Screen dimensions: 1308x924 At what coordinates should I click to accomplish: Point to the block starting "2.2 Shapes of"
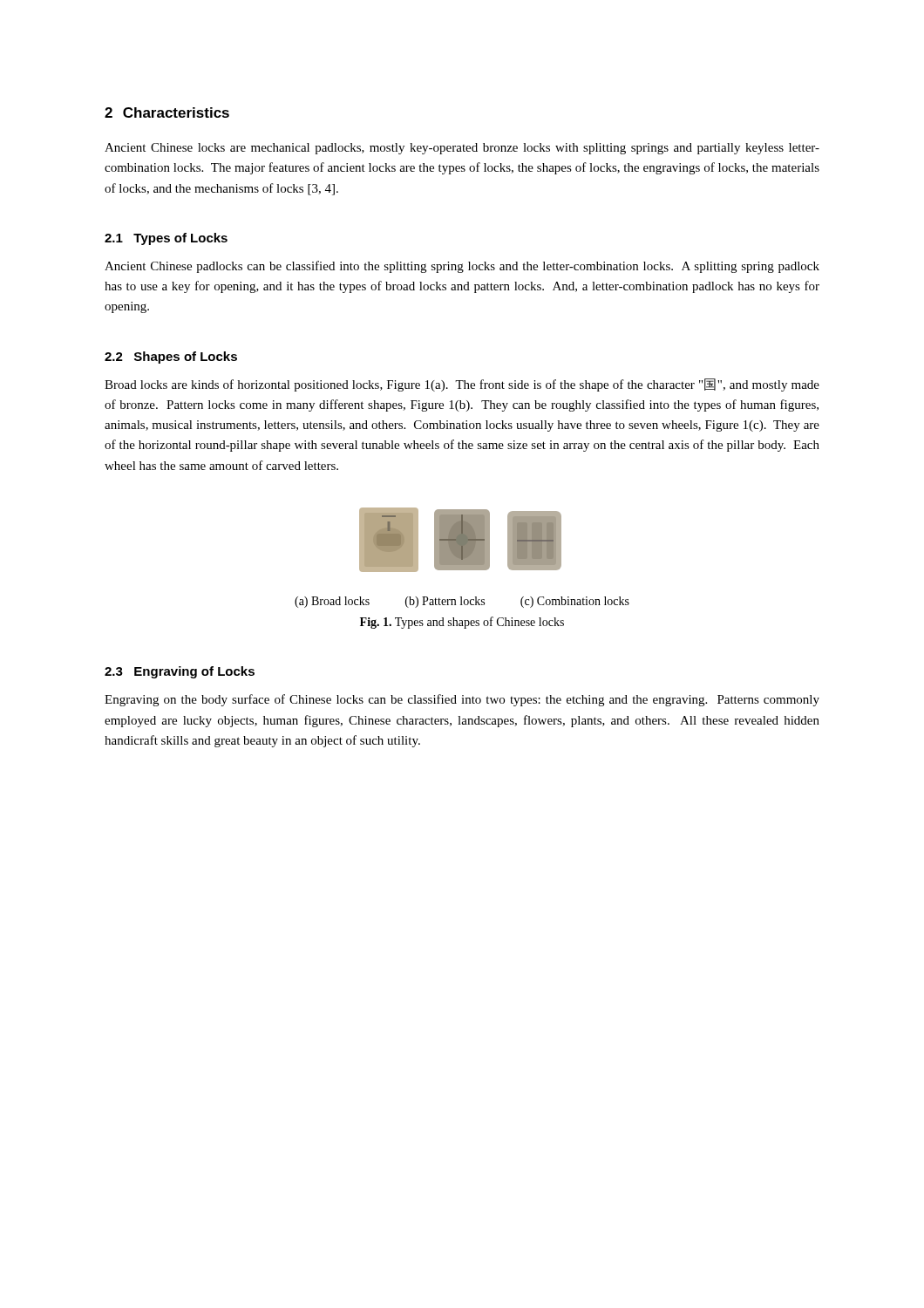(171, 356)
